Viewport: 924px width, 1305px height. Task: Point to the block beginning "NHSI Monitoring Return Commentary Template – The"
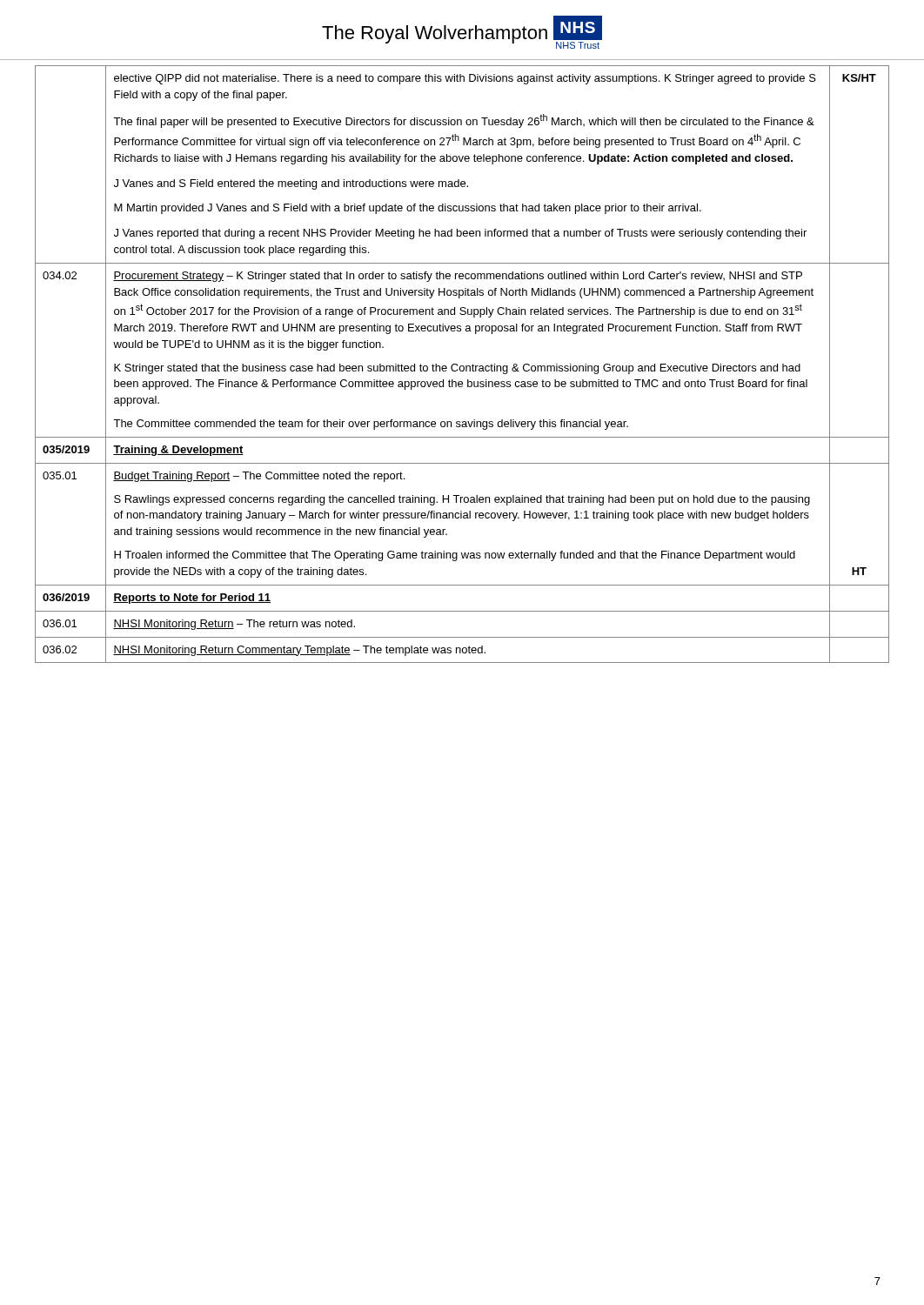tap(300, 649)
